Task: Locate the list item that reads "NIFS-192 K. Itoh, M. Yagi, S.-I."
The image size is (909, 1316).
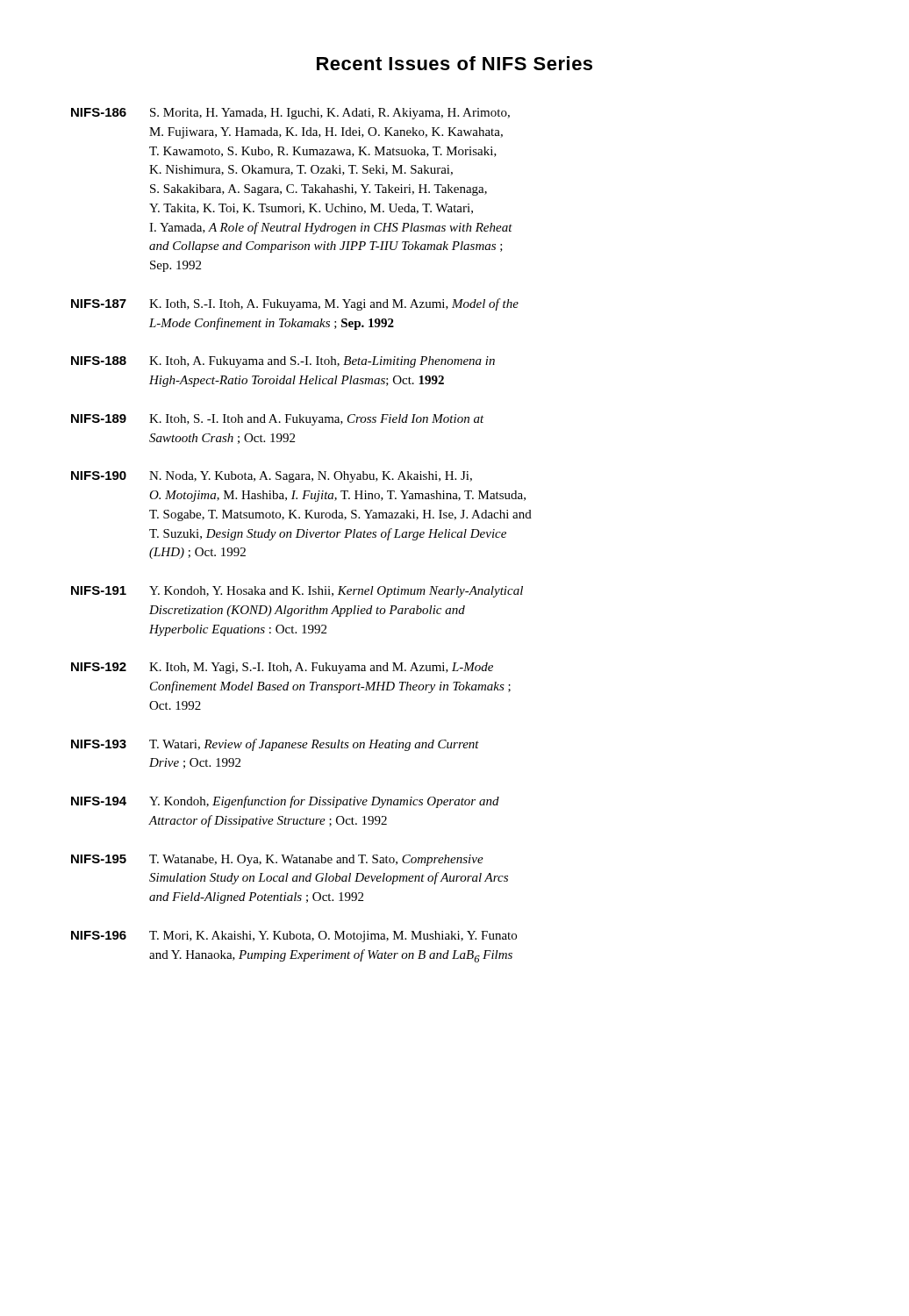Action: click(454, 687)
